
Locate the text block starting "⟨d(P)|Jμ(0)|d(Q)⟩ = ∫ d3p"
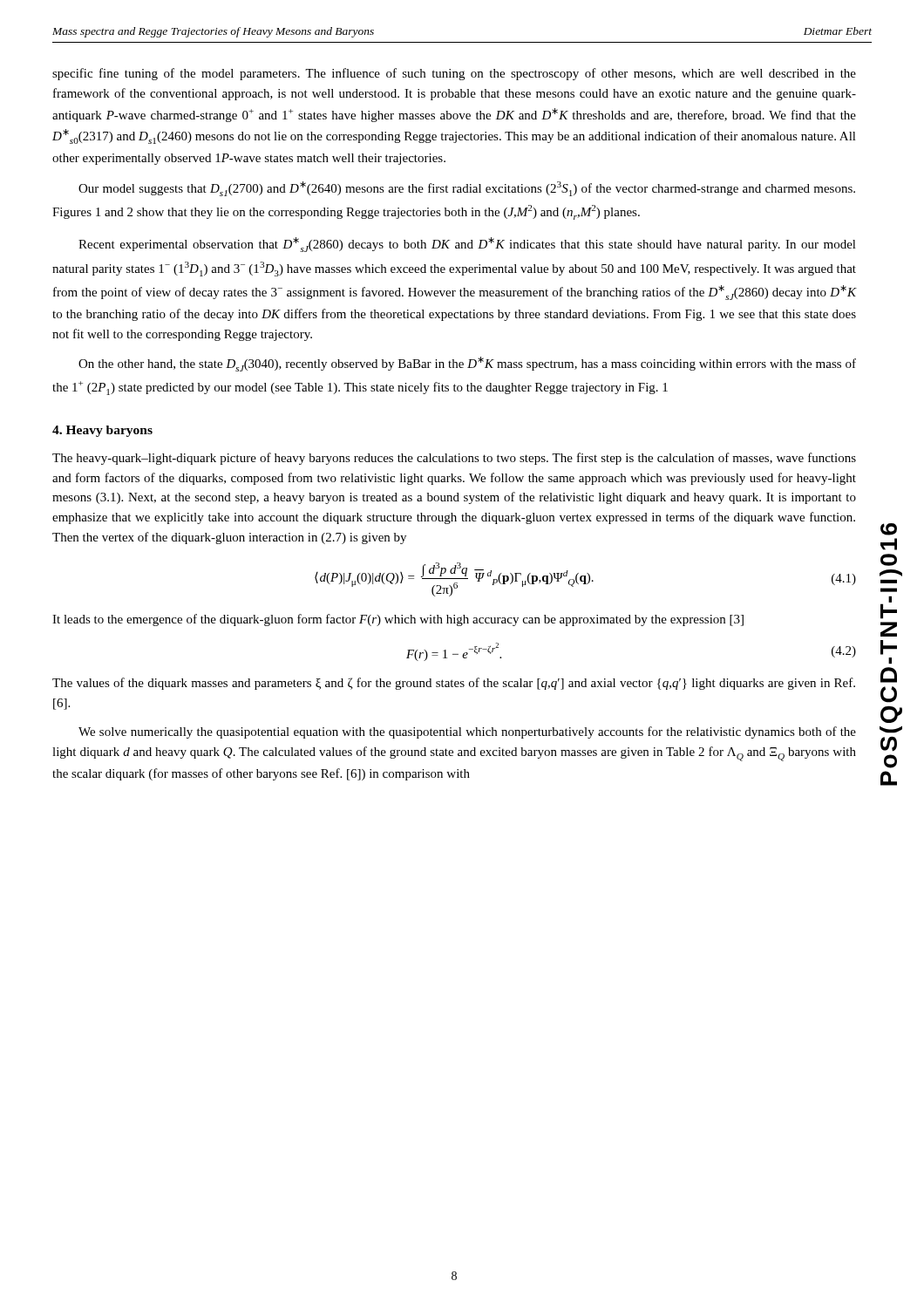[585, 578]
